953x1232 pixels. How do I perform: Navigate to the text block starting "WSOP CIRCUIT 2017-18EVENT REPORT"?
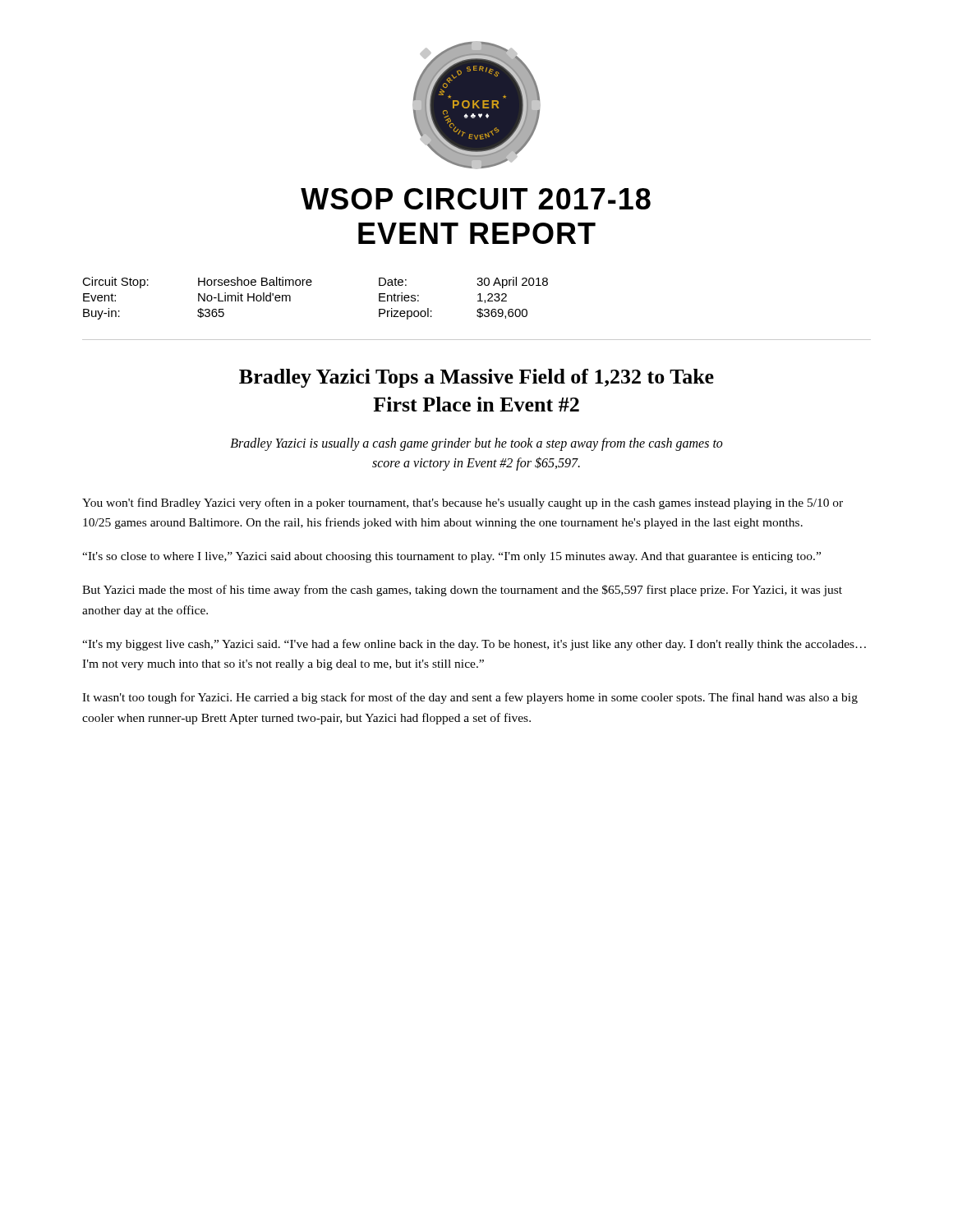(476, 217)
